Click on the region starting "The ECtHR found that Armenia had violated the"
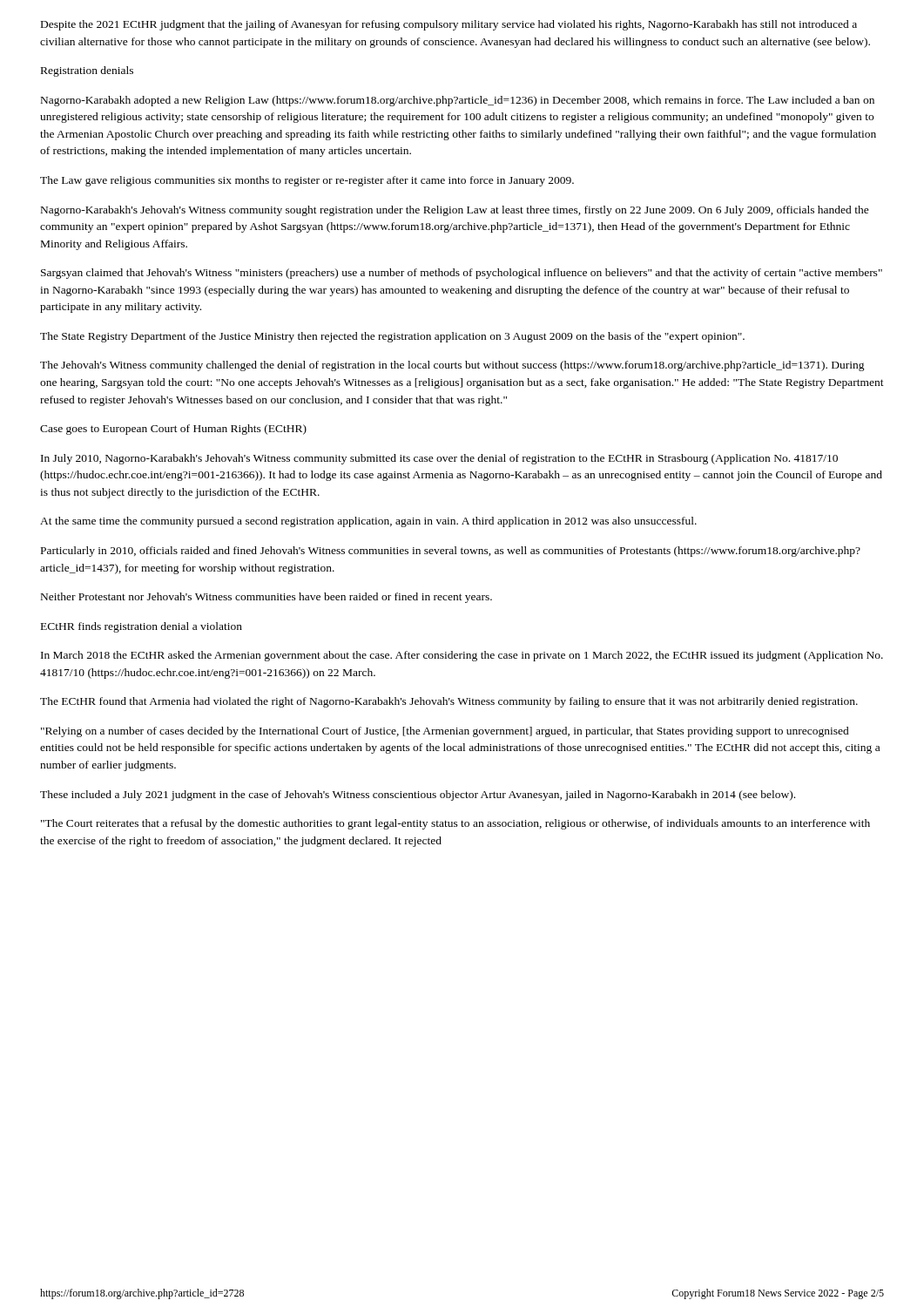This screenshot has height=1307, width=924. coord(449,701)
